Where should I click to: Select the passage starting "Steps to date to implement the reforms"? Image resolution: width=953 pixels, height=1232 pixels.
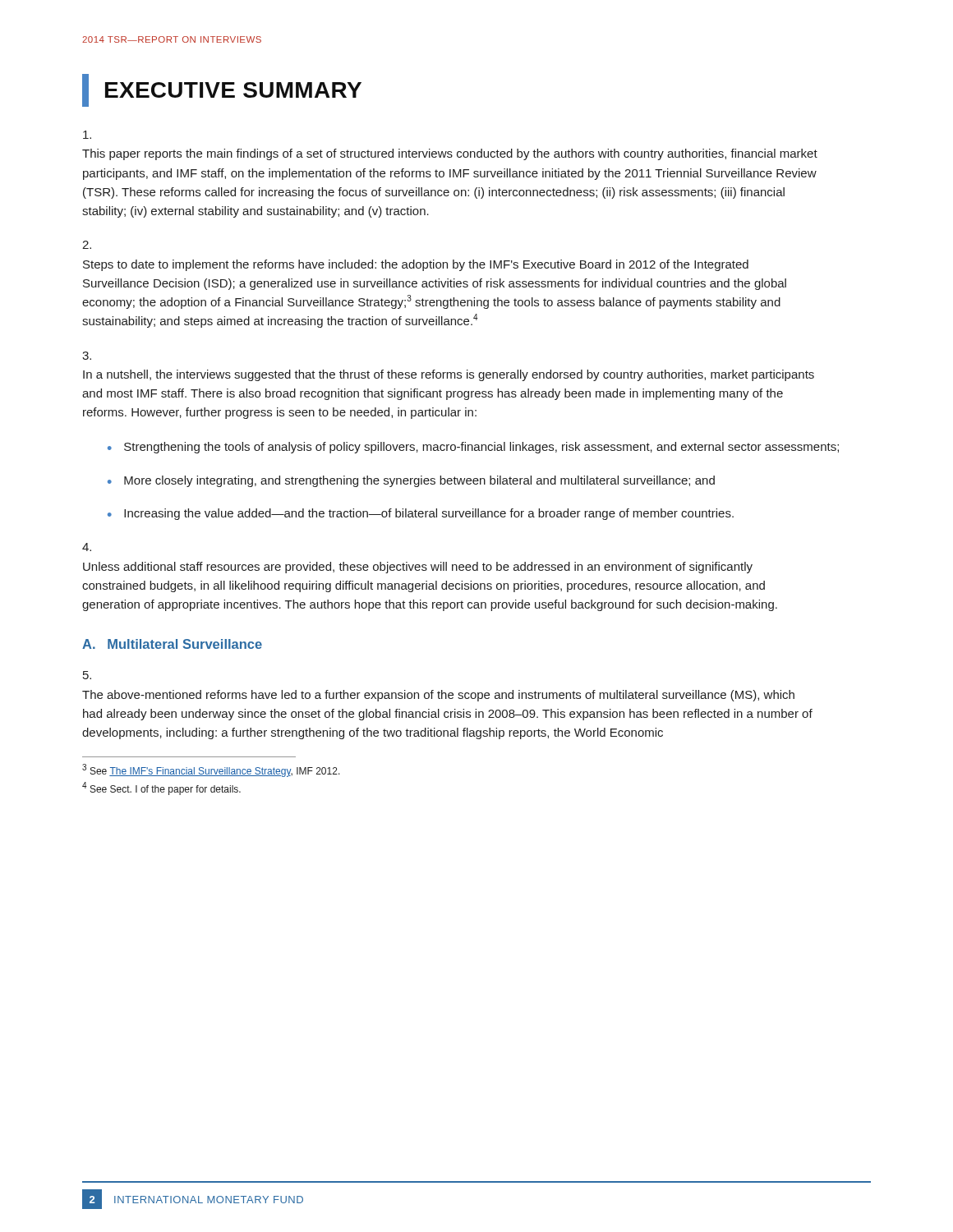pos(450,283)
